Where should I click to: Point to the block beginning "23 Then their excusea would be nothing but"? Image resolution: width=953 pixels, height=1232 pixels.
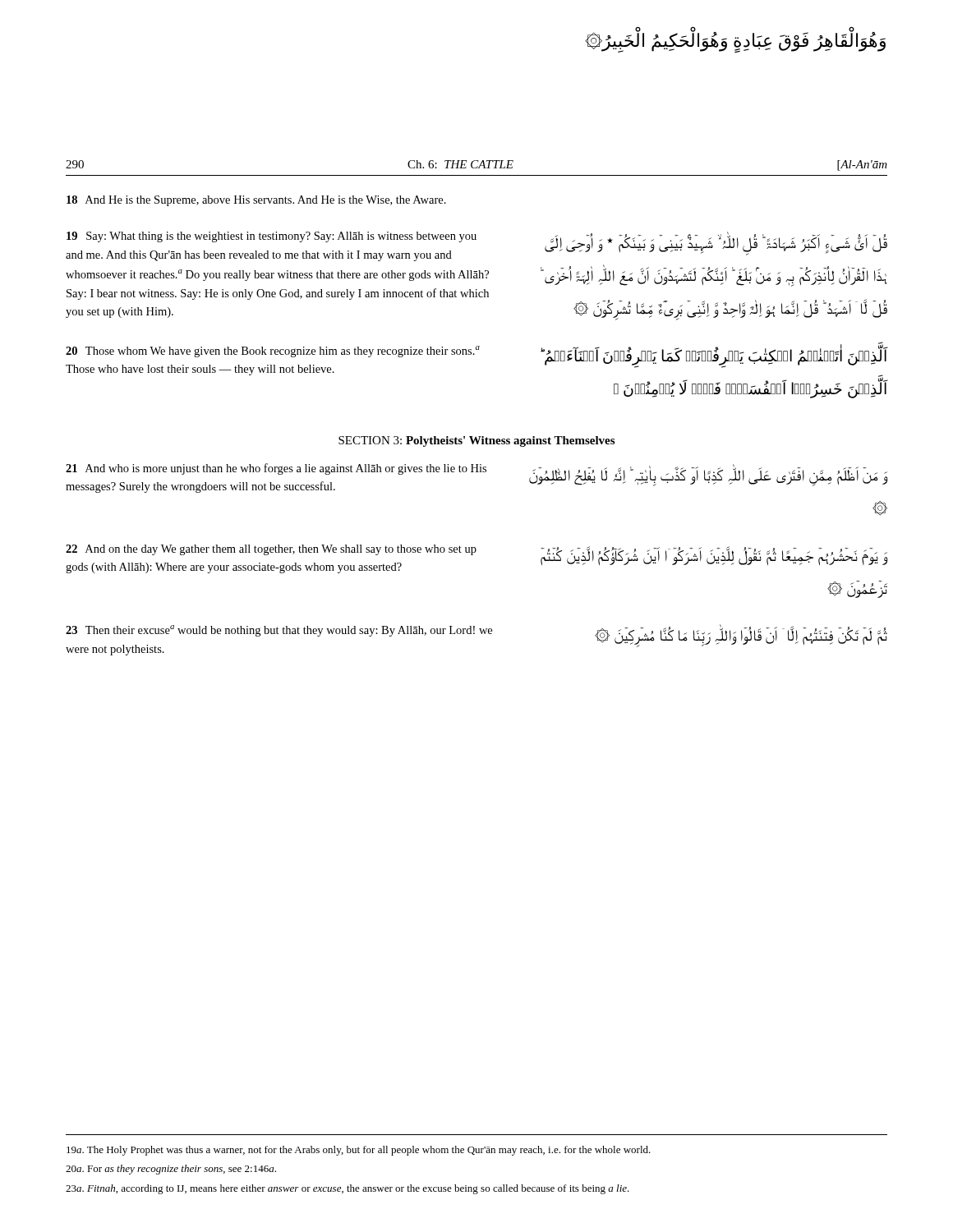[x=279, y=638]
